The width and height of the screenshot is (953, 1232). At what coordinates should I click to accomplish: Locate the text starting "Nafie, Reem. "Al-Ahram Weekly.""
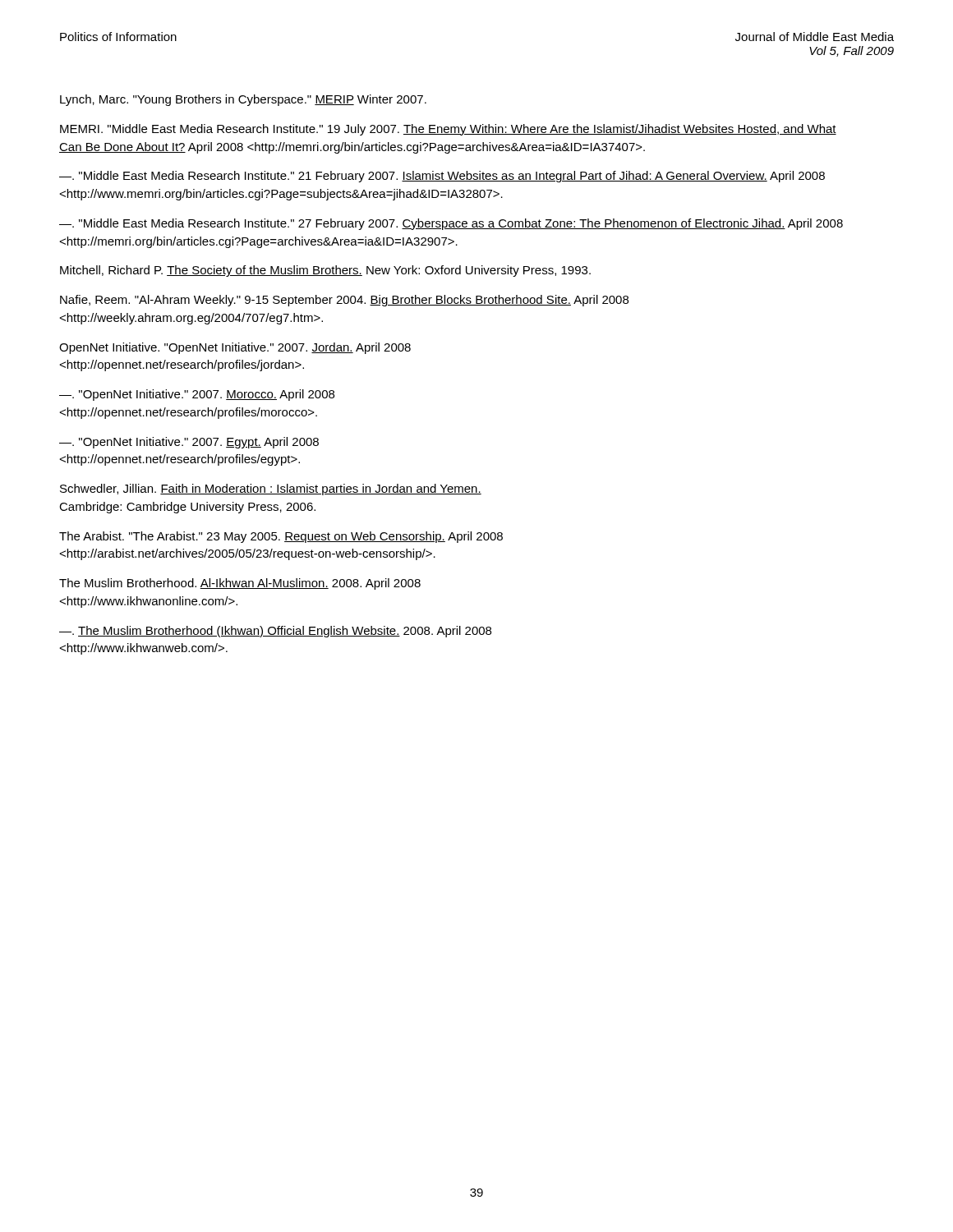[457, 309]
